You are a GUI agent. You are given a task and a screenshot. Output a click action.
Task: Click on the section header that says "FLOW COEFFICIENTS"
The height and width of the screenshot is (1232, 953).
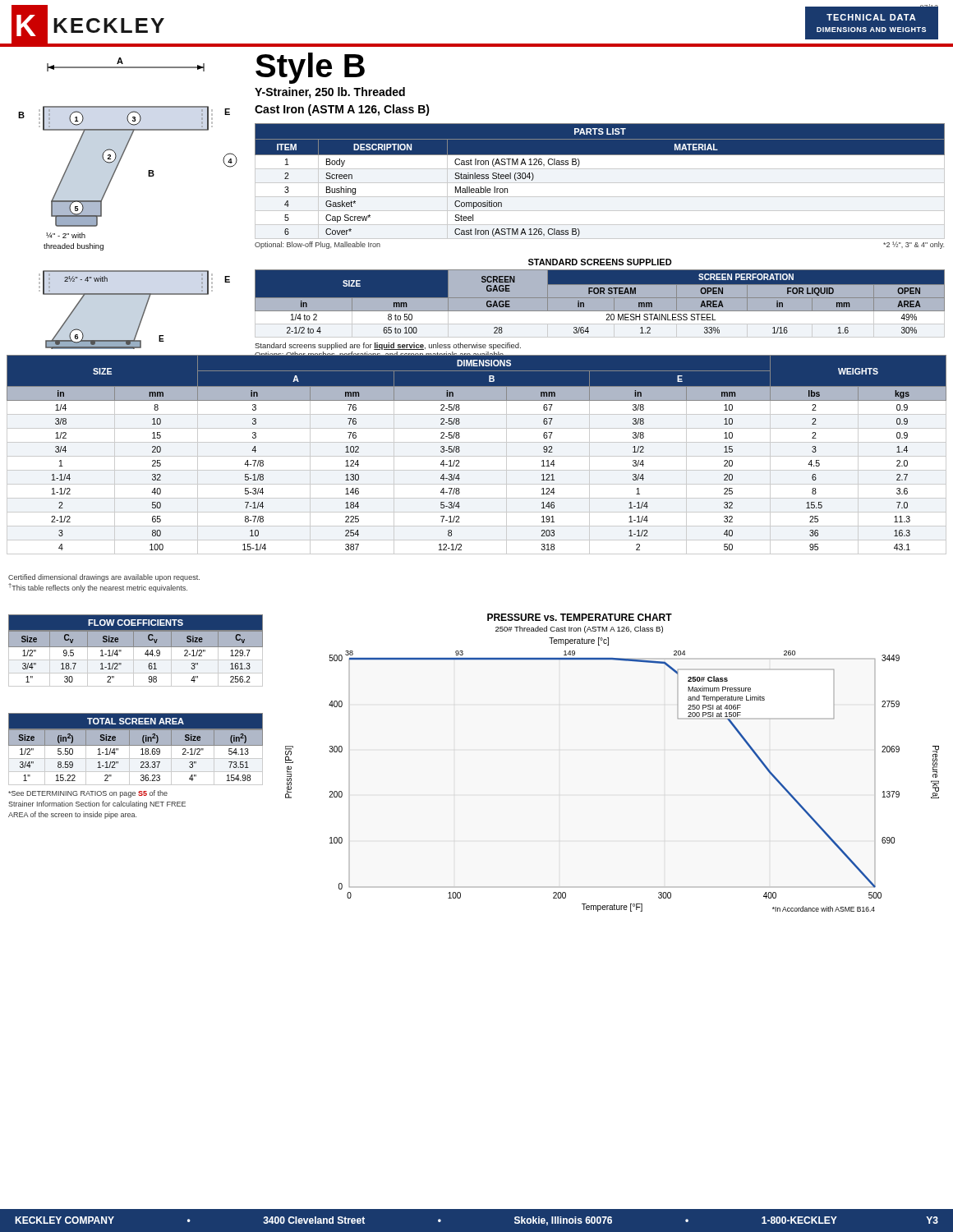pos(136,623)
